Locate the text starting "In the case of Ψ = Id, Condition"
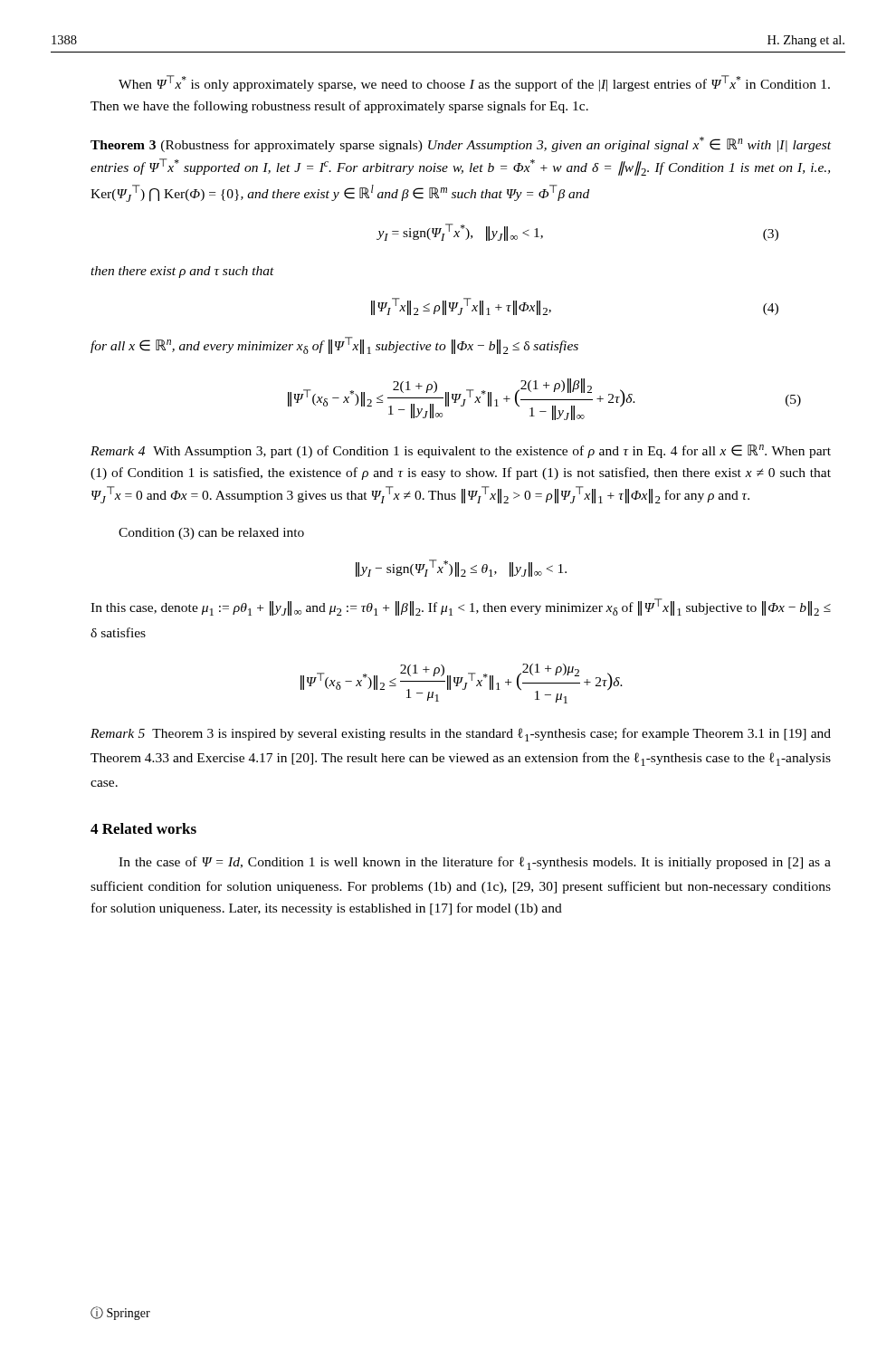Image resolution: width=896 pixels, height=1358 pixels. 461,885
